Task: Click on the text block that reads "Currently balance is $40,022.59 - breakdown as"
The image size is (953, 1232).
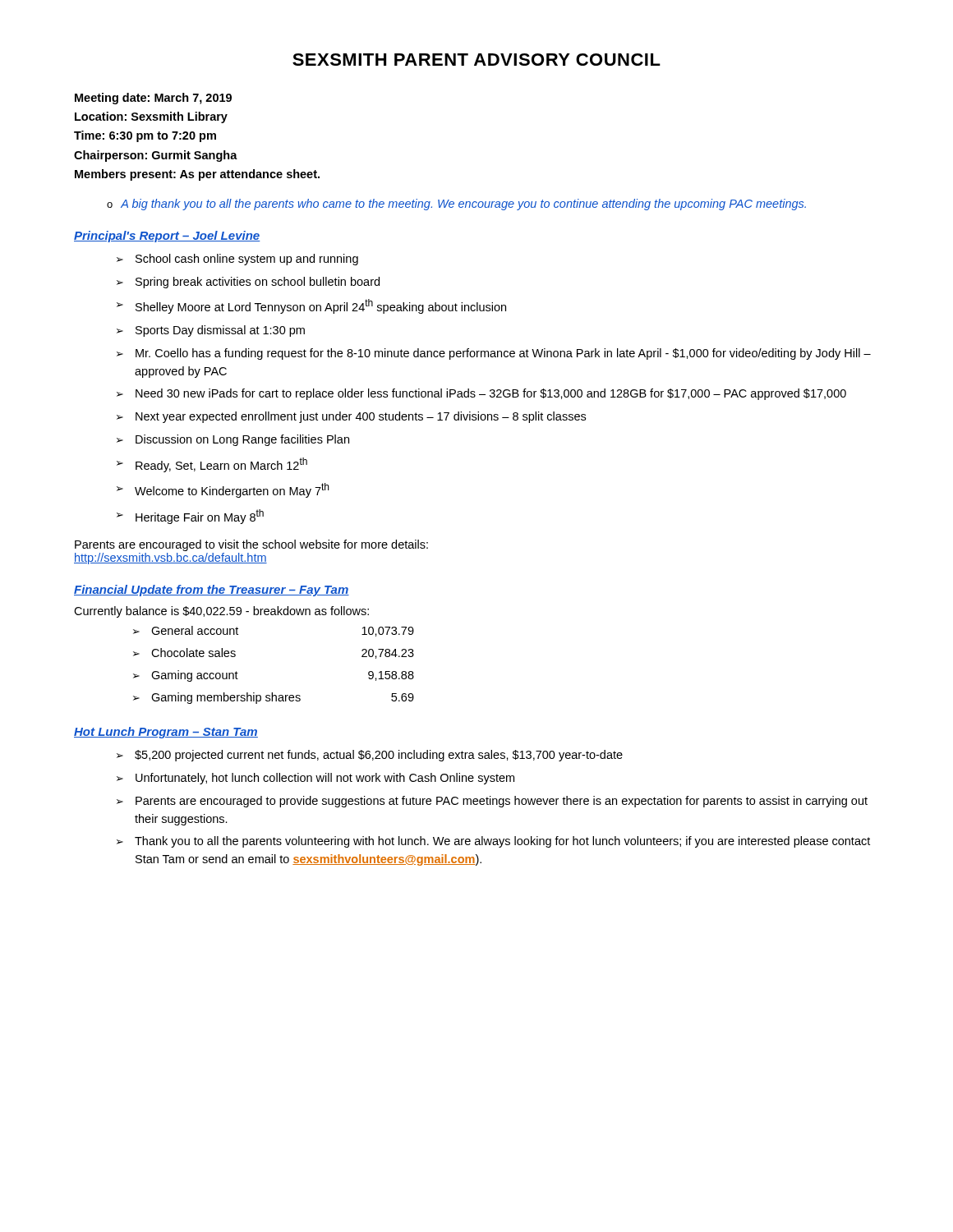Action: (x=222, y=611)
